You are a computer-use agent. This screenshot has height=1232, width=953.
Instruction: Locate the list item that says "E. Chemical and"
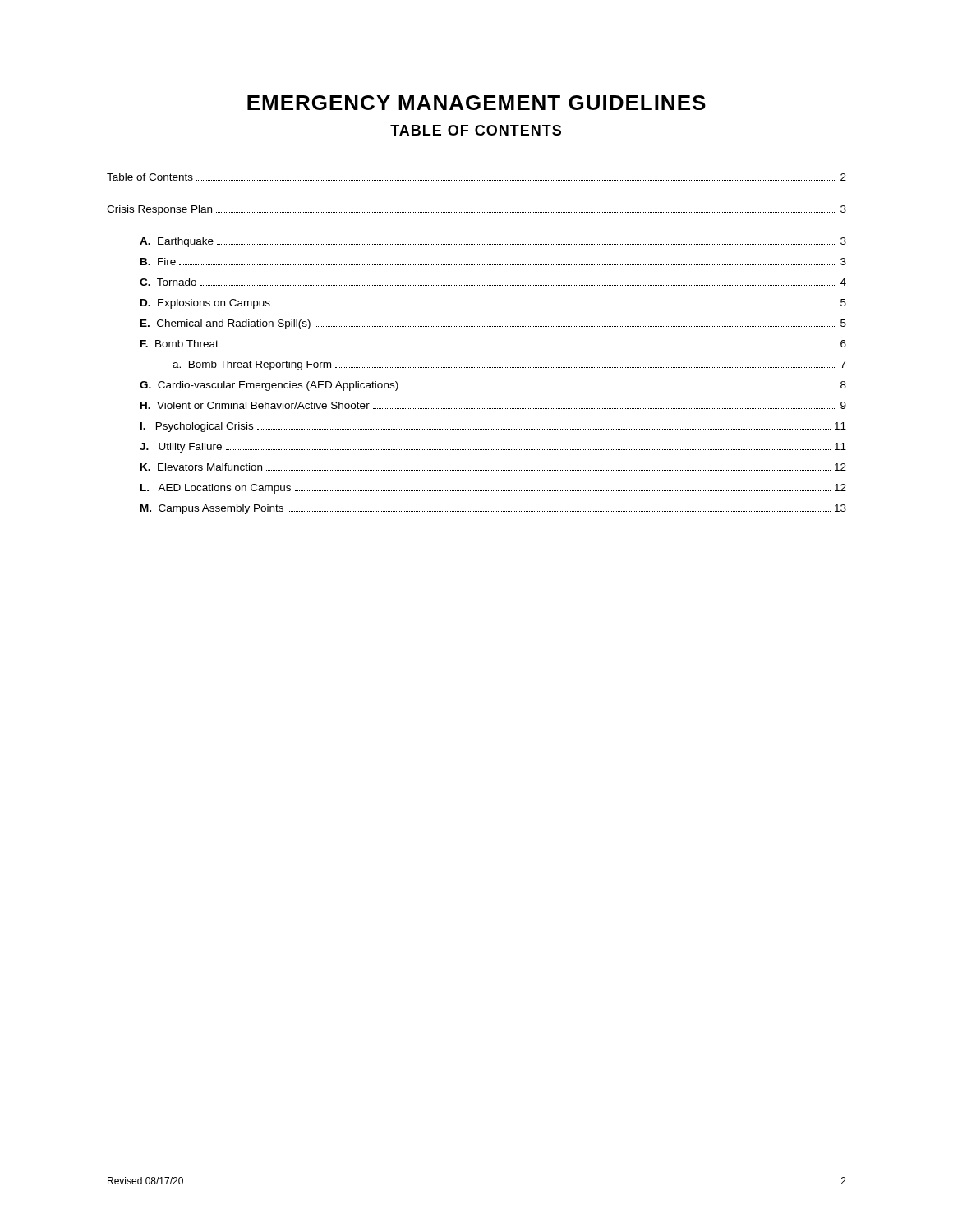493,324
